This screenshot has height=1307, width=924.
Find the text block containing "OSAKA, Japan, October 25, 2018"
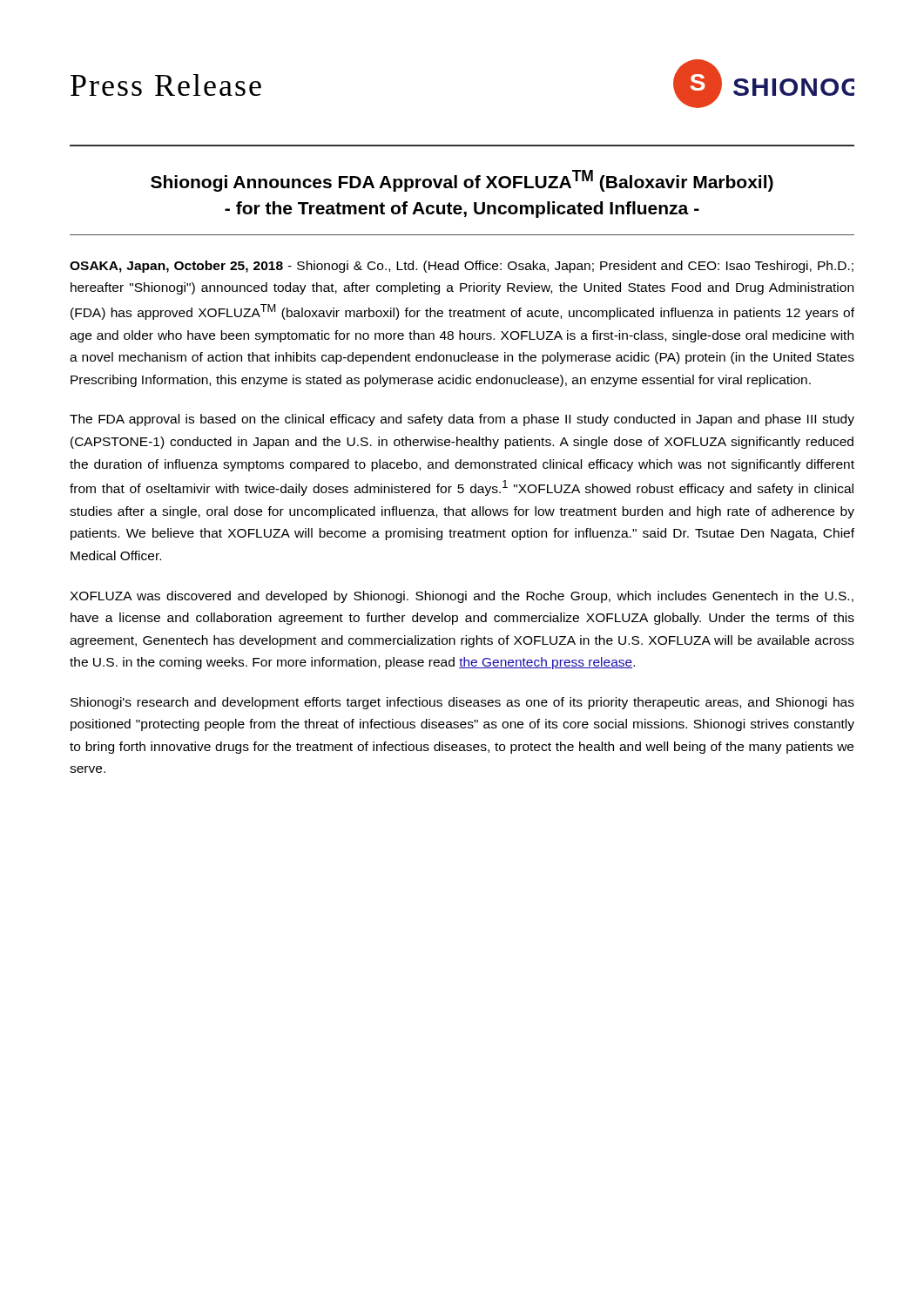462,322
